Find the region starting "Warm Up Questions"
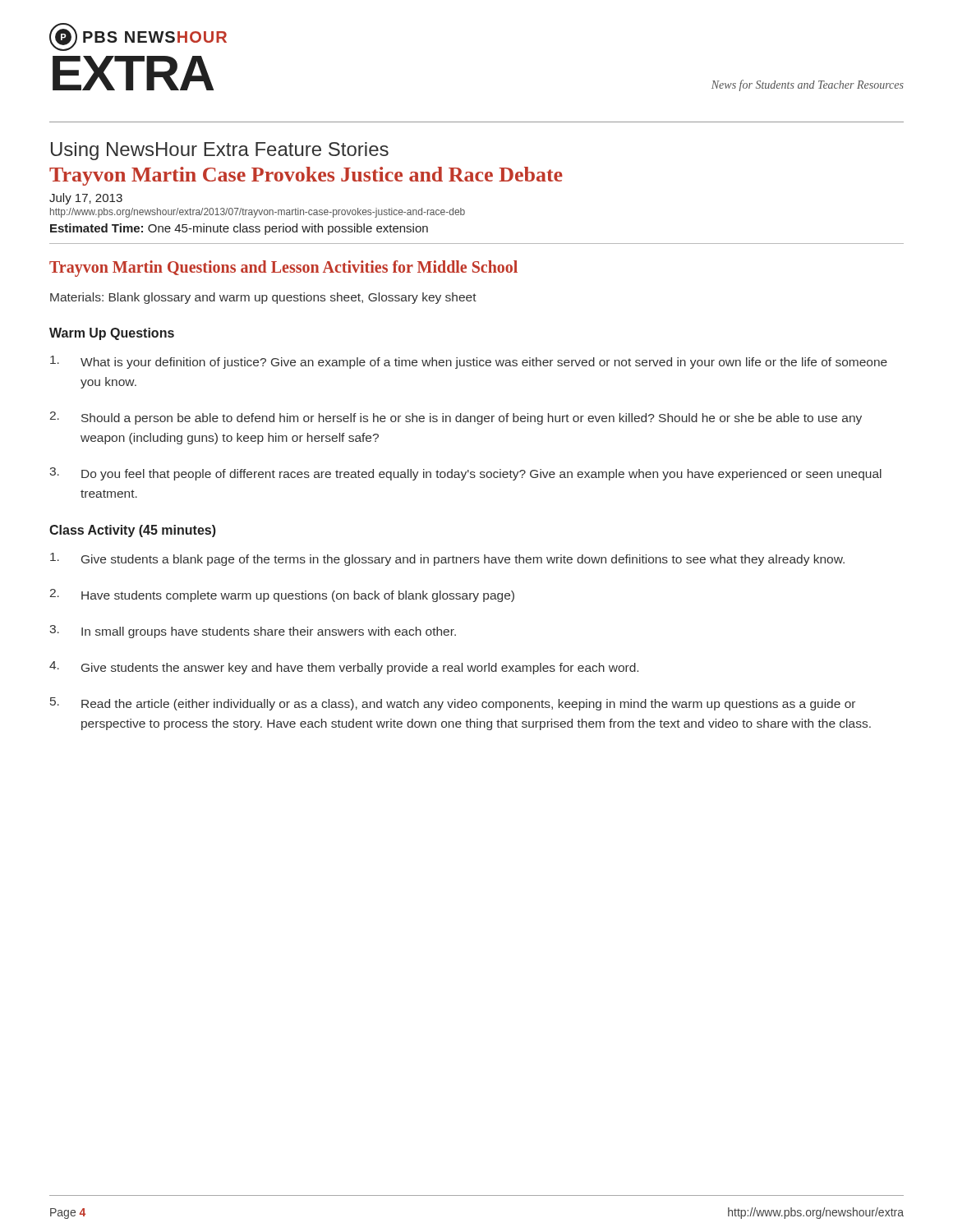Viewport: 953px width, 1232px height. pos(112,333)
